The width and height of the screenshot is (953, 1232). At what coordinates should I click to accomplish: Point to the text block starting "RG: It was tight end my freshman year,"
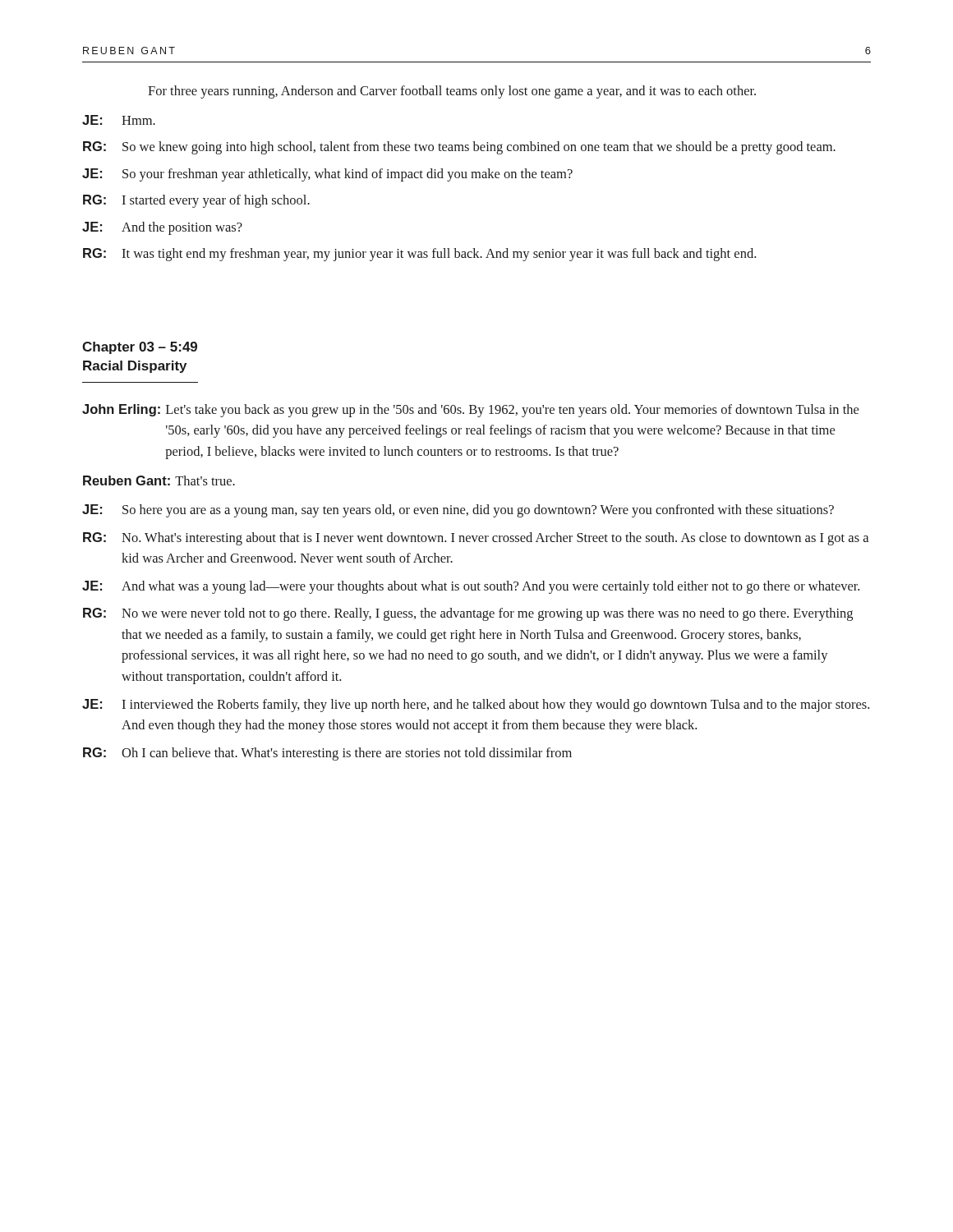[476, 254]
